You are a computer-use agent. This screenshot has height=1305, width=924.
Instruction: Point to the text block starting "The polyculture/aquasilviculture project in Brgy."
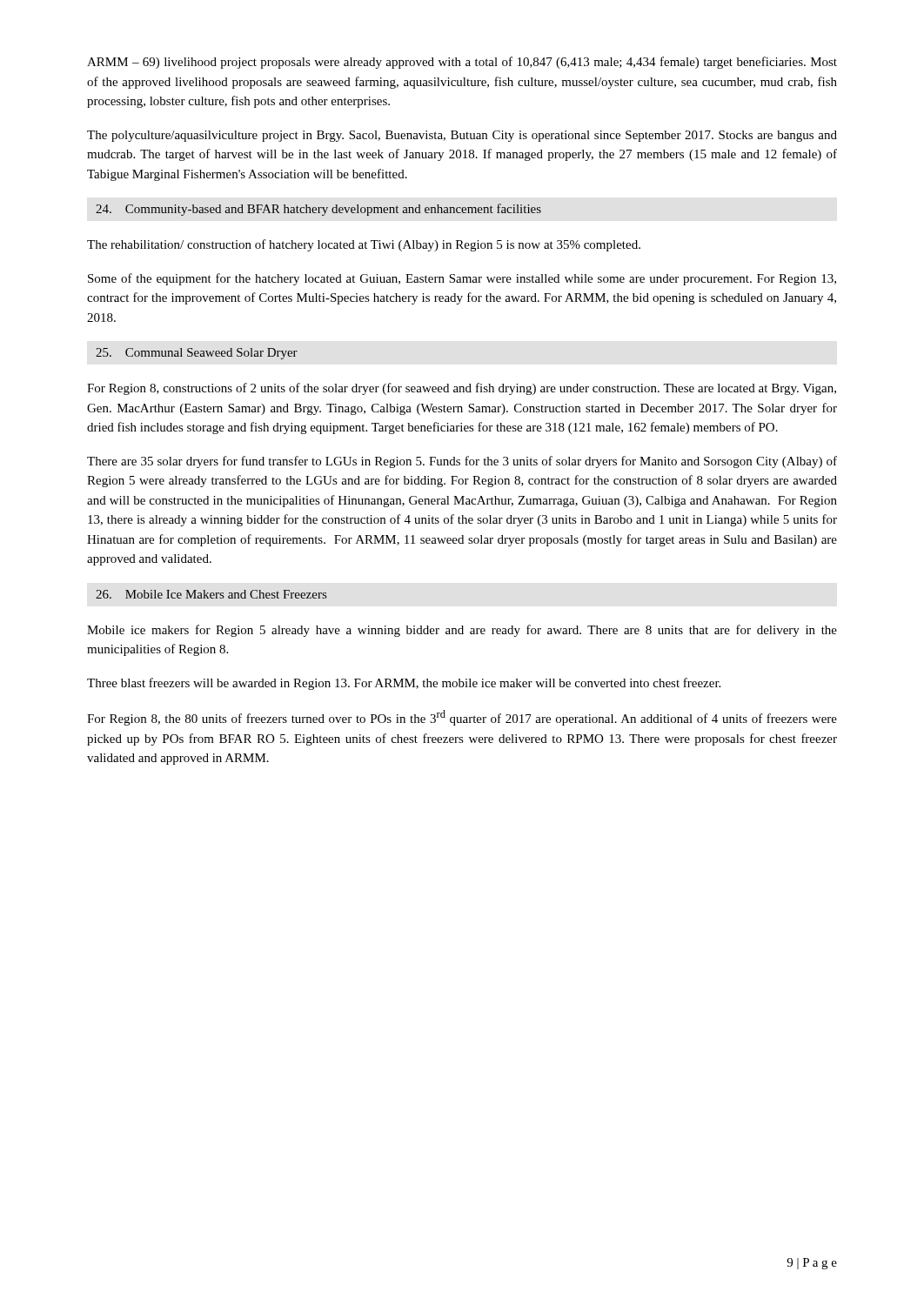click(462, 154)
